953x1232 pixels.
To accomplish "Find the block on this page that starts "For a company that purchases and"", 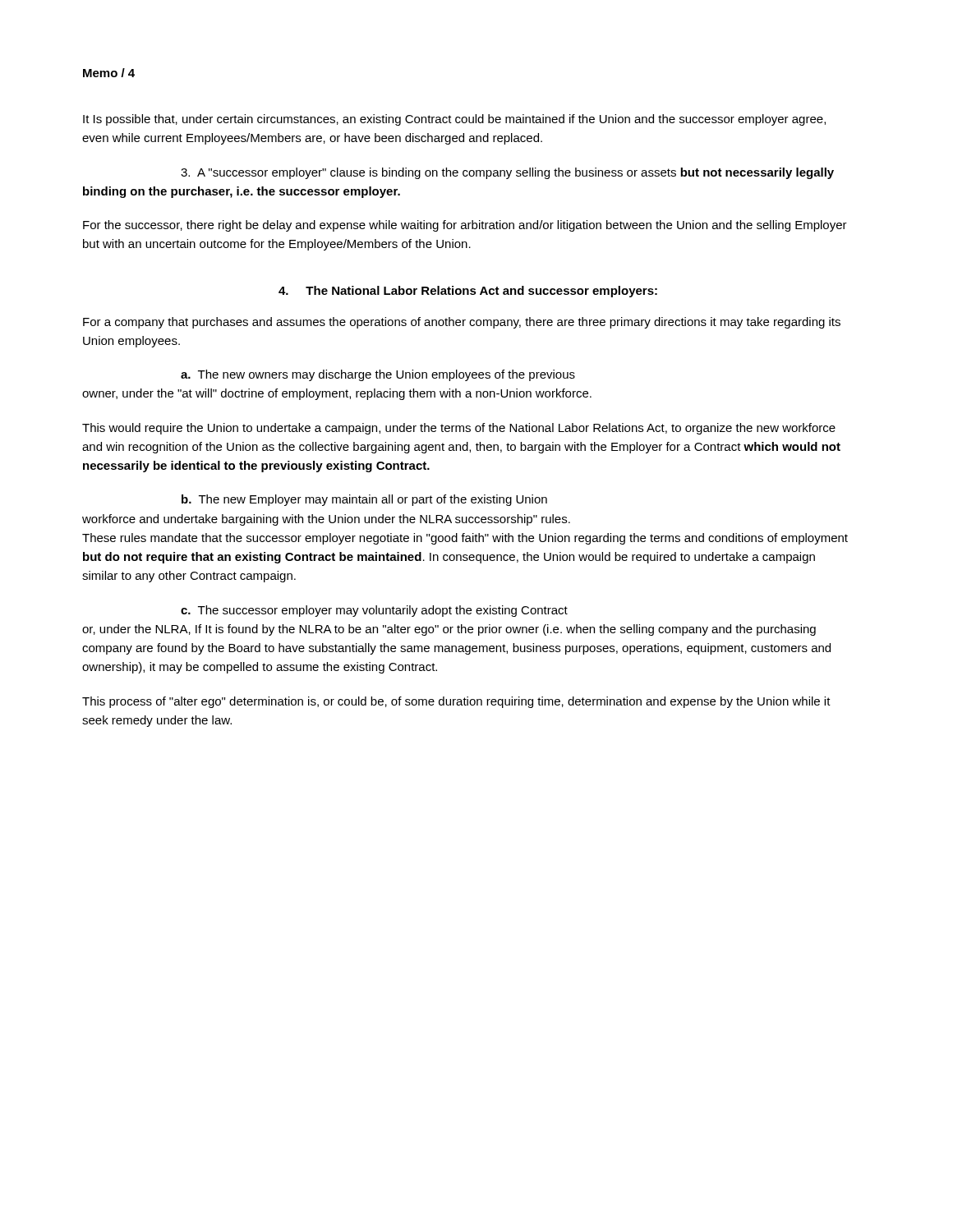I will 462,331.
